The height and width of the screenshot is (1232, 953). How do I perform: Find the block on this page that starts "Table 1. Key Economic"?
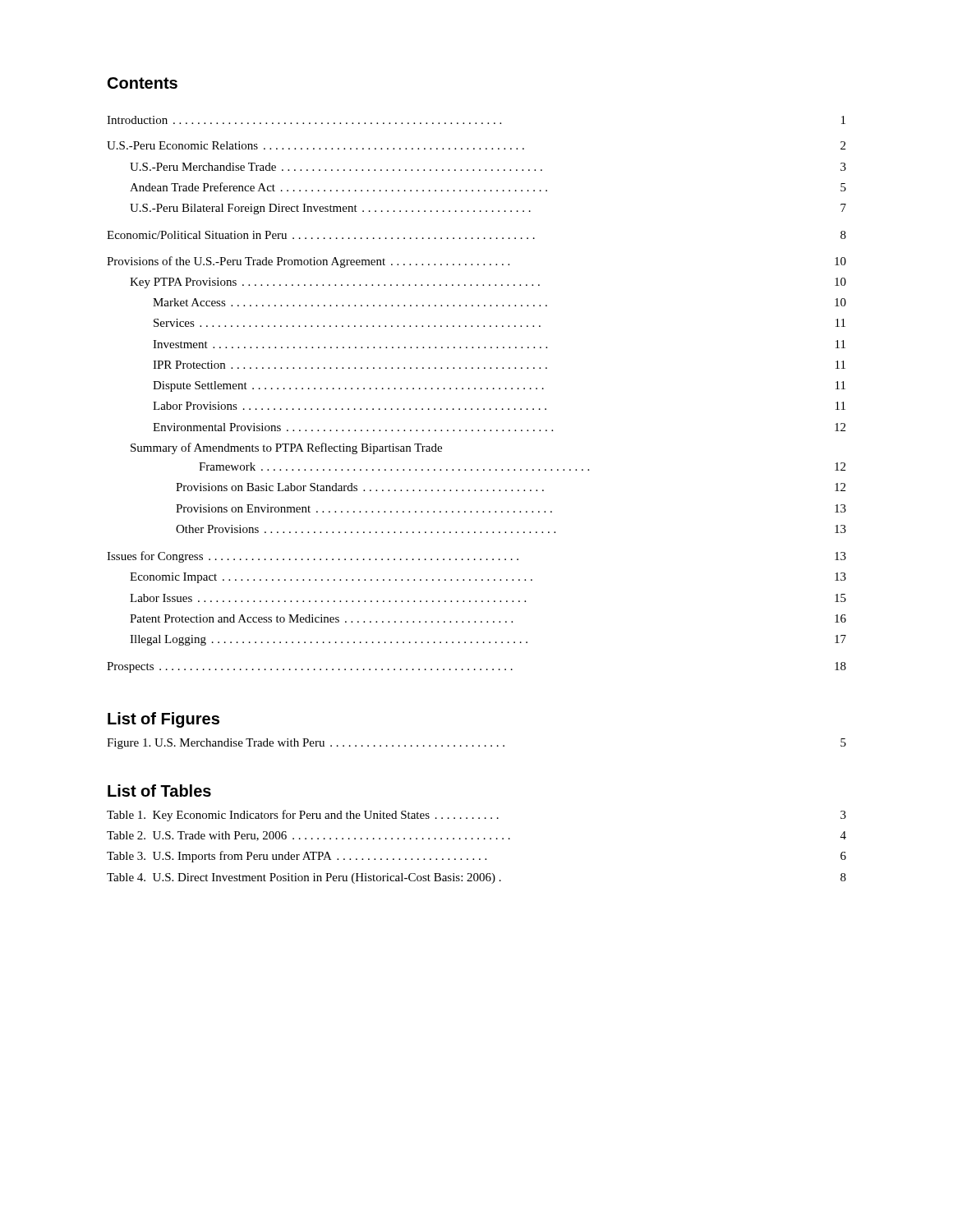point(476,815)
